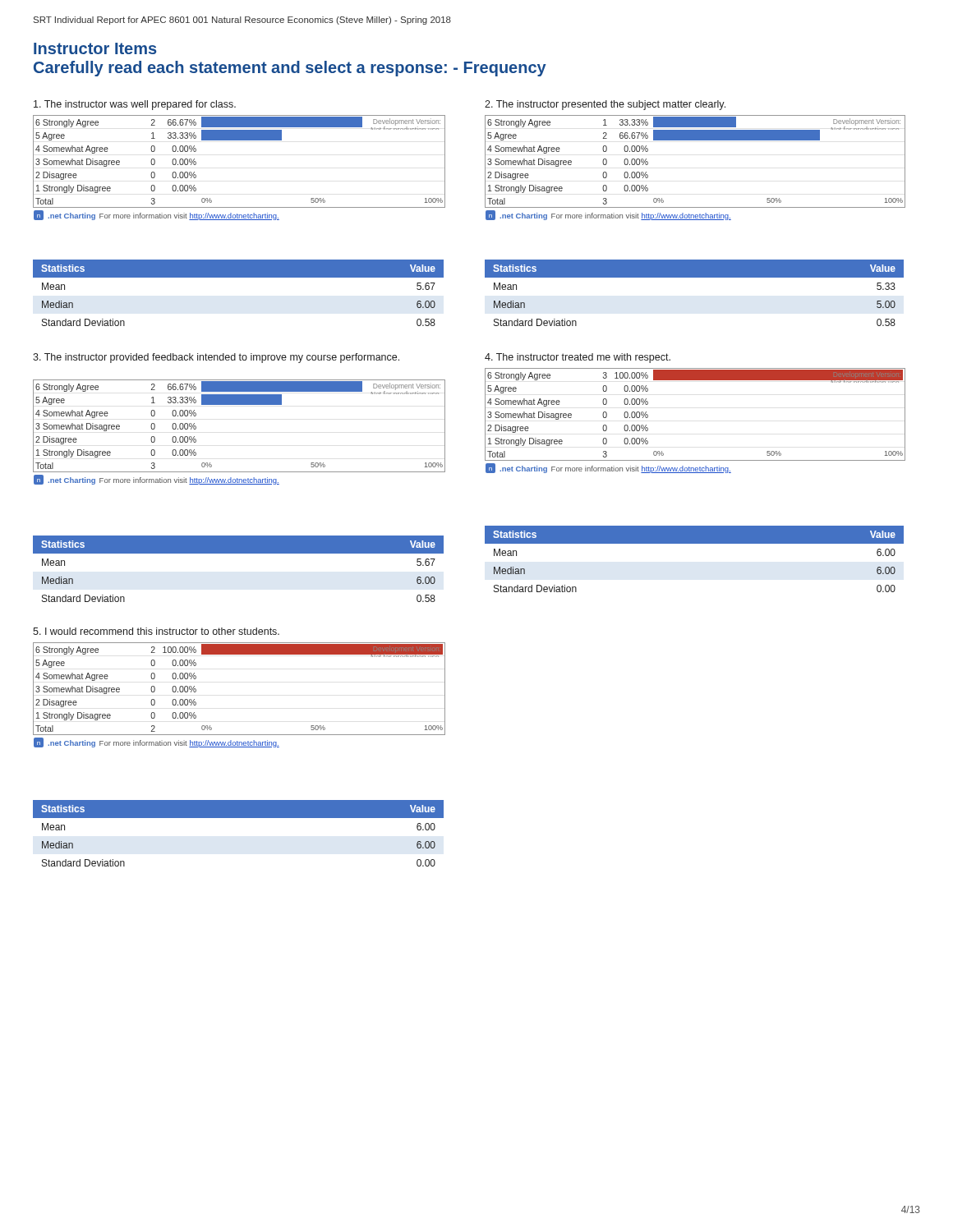
Task: Click on the text starting "The instructor provided"
Action: 217,357
